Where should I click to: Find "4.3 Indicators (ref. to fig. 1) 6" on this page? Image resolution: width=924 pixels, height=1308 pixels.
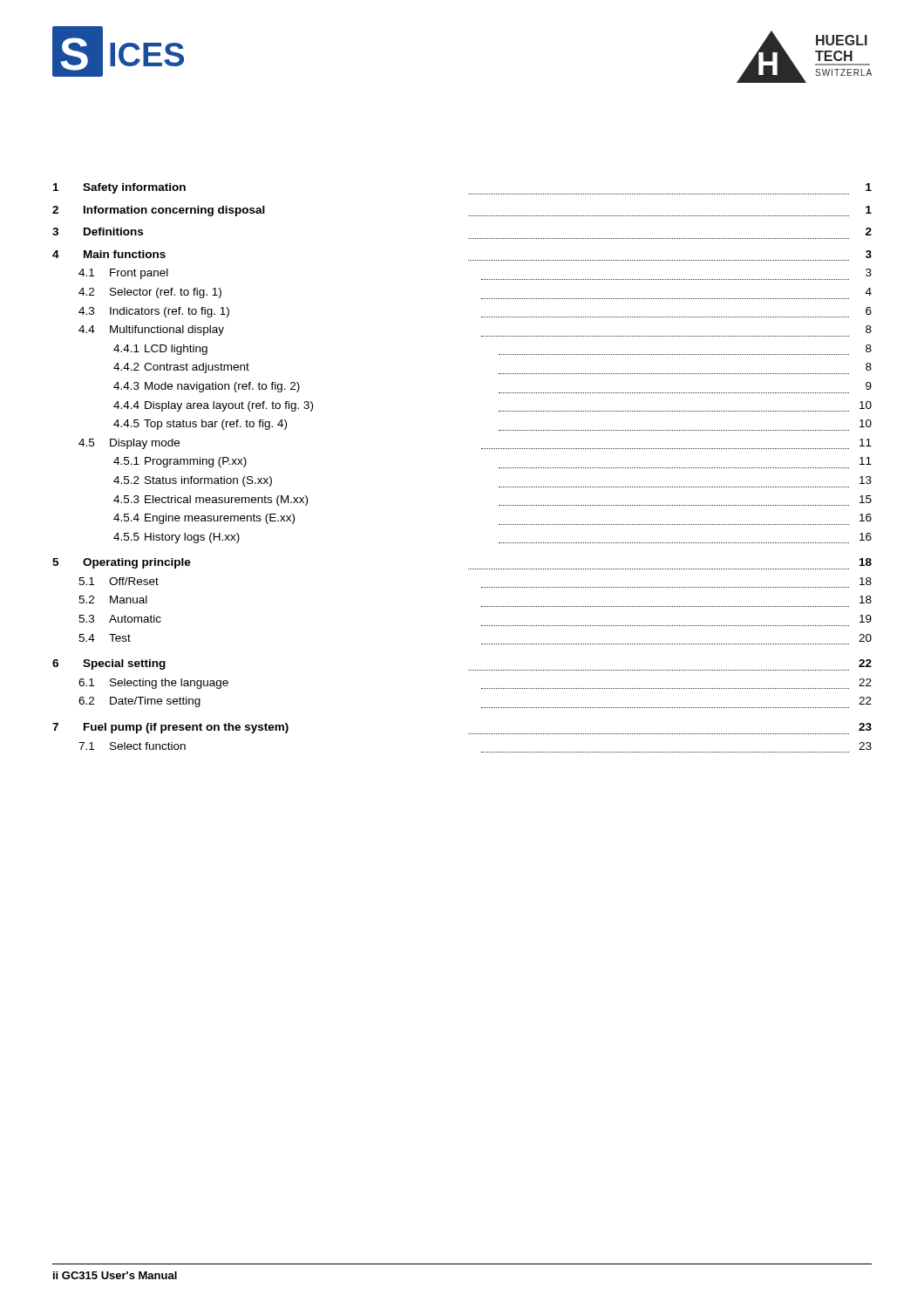pyautogui.click(x=475, y=311)
